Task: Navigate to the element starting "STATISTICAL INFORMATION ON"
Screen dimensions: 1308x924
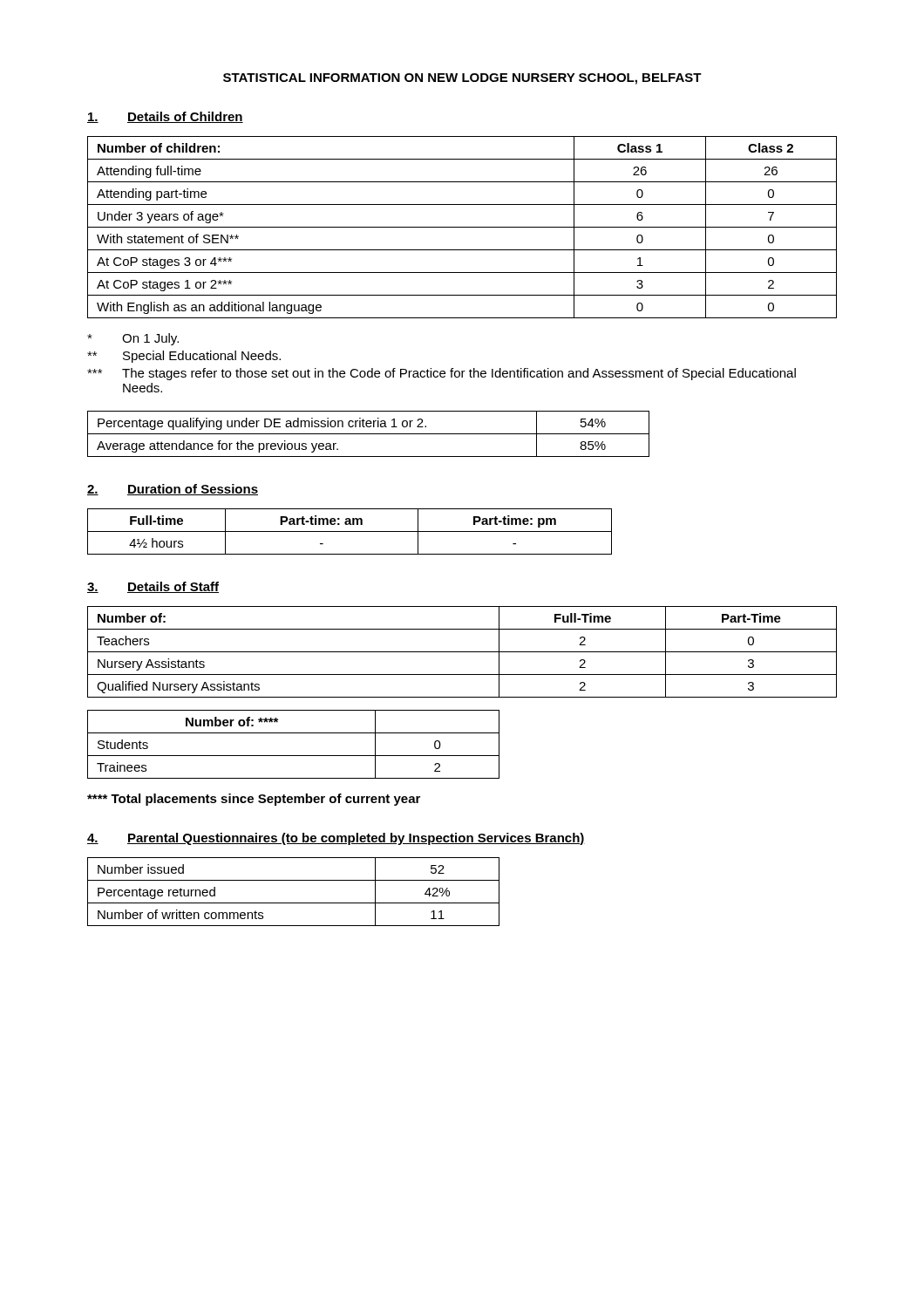Action: (x=462, y=77)
